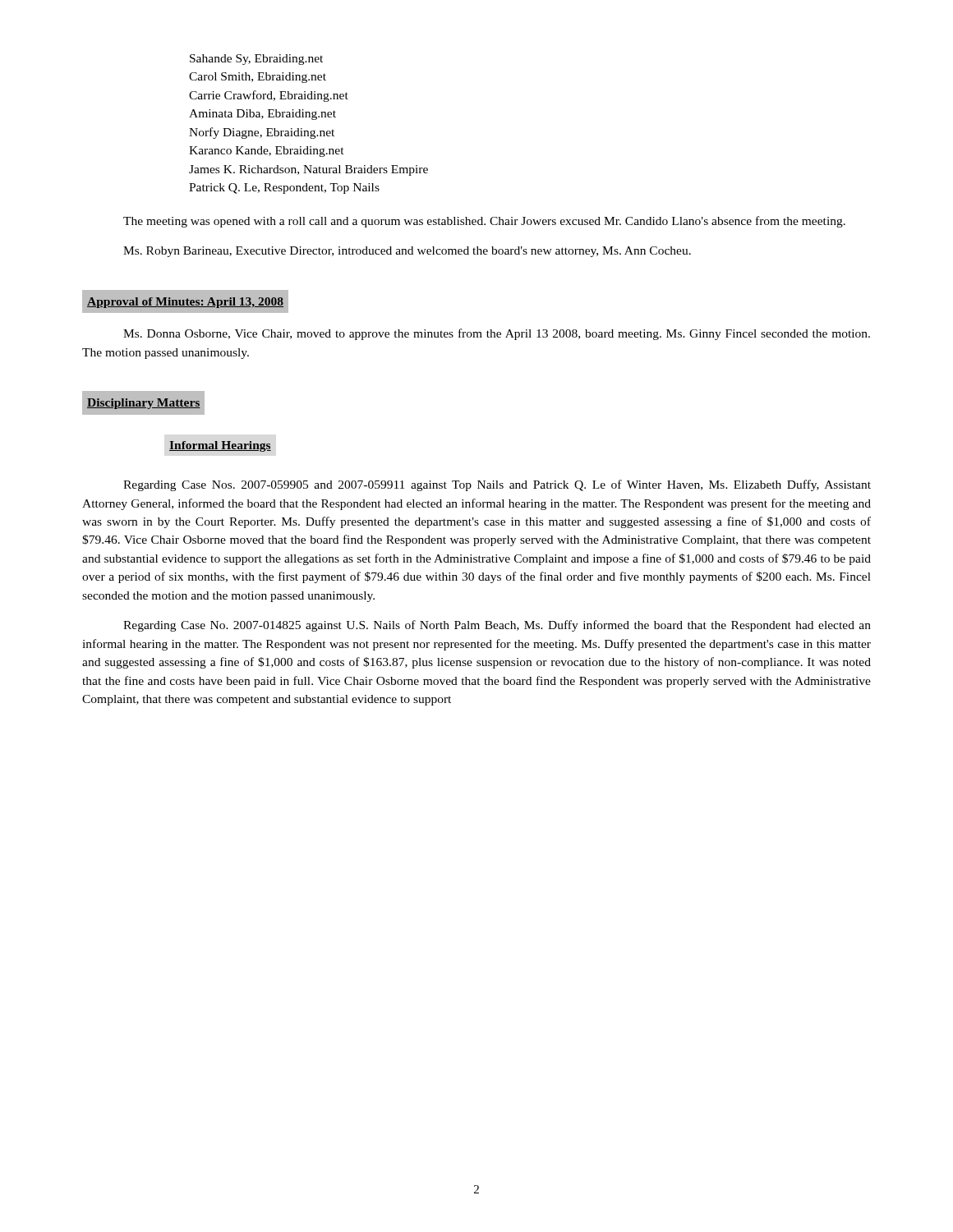This screenshot has height=1232, width=953.
Task: Navigate to the region starting "Sahande Sy, Ebraiding.net Carol Smith,"
Action: [x=256, y=60]
